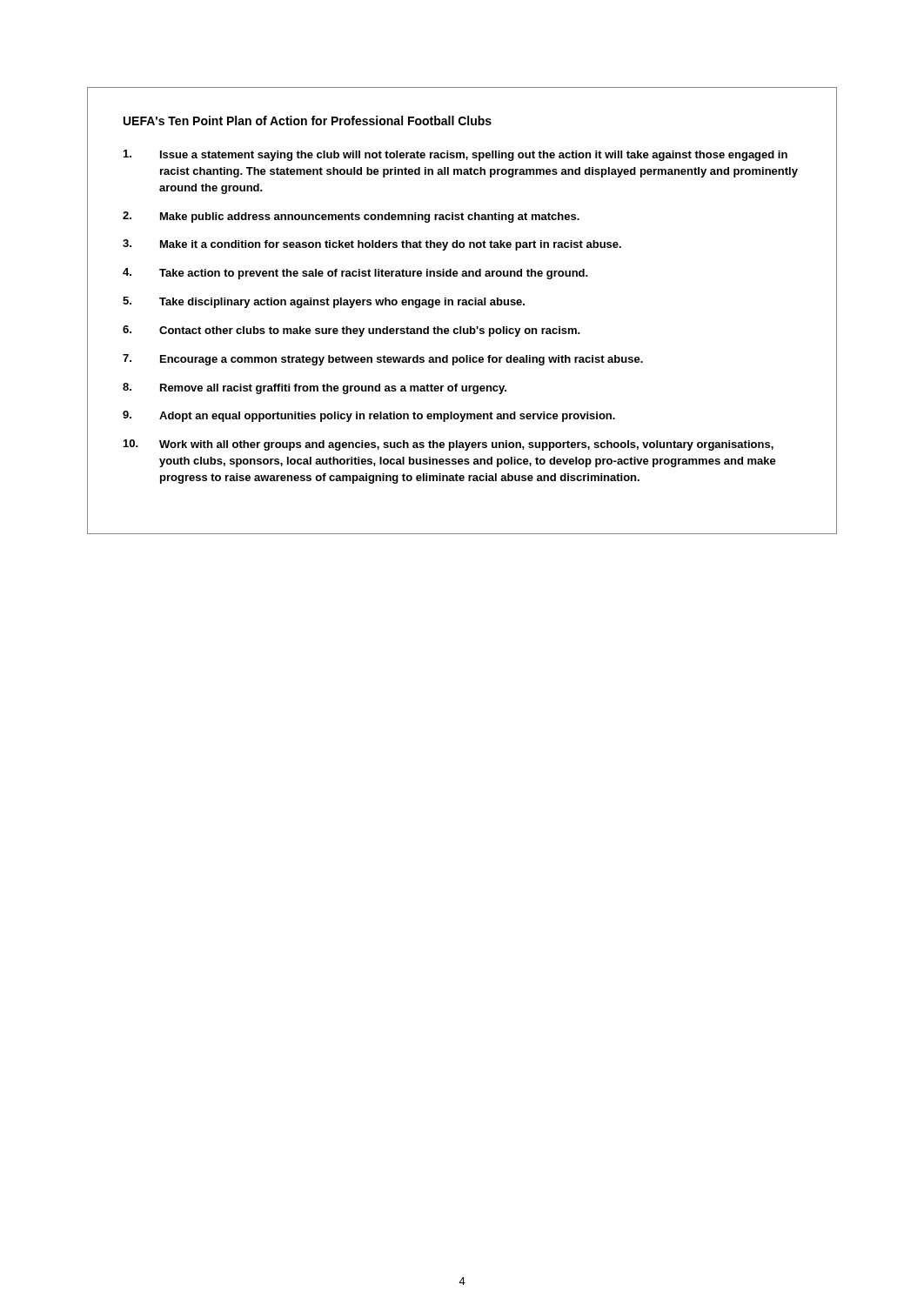Point to the block beginning "9. Adopt an equal opportunities policy in"
Screen dimensions: 1305x924
click(462, 417)
